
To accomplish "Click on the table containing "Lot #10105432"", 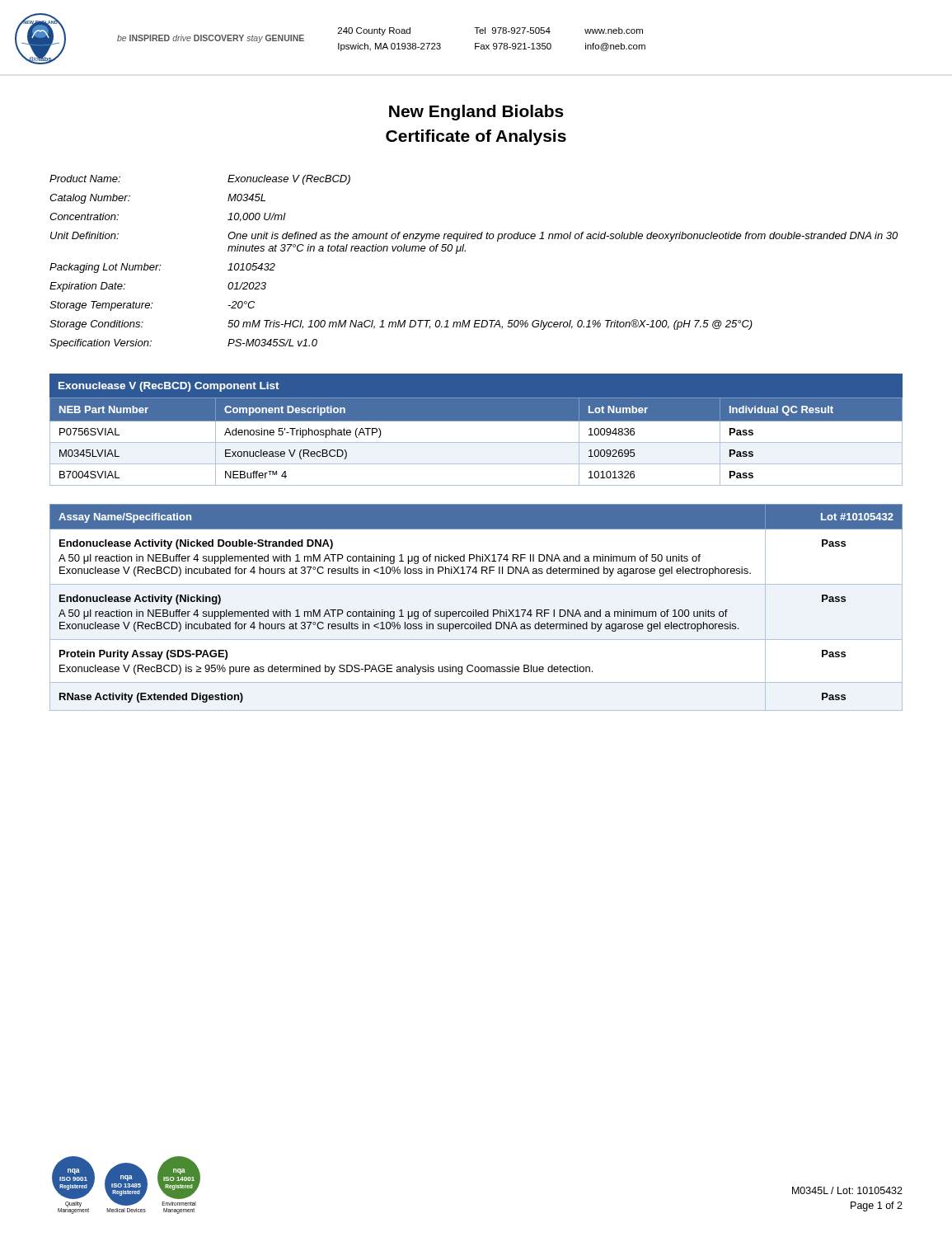I will [476, 607].
